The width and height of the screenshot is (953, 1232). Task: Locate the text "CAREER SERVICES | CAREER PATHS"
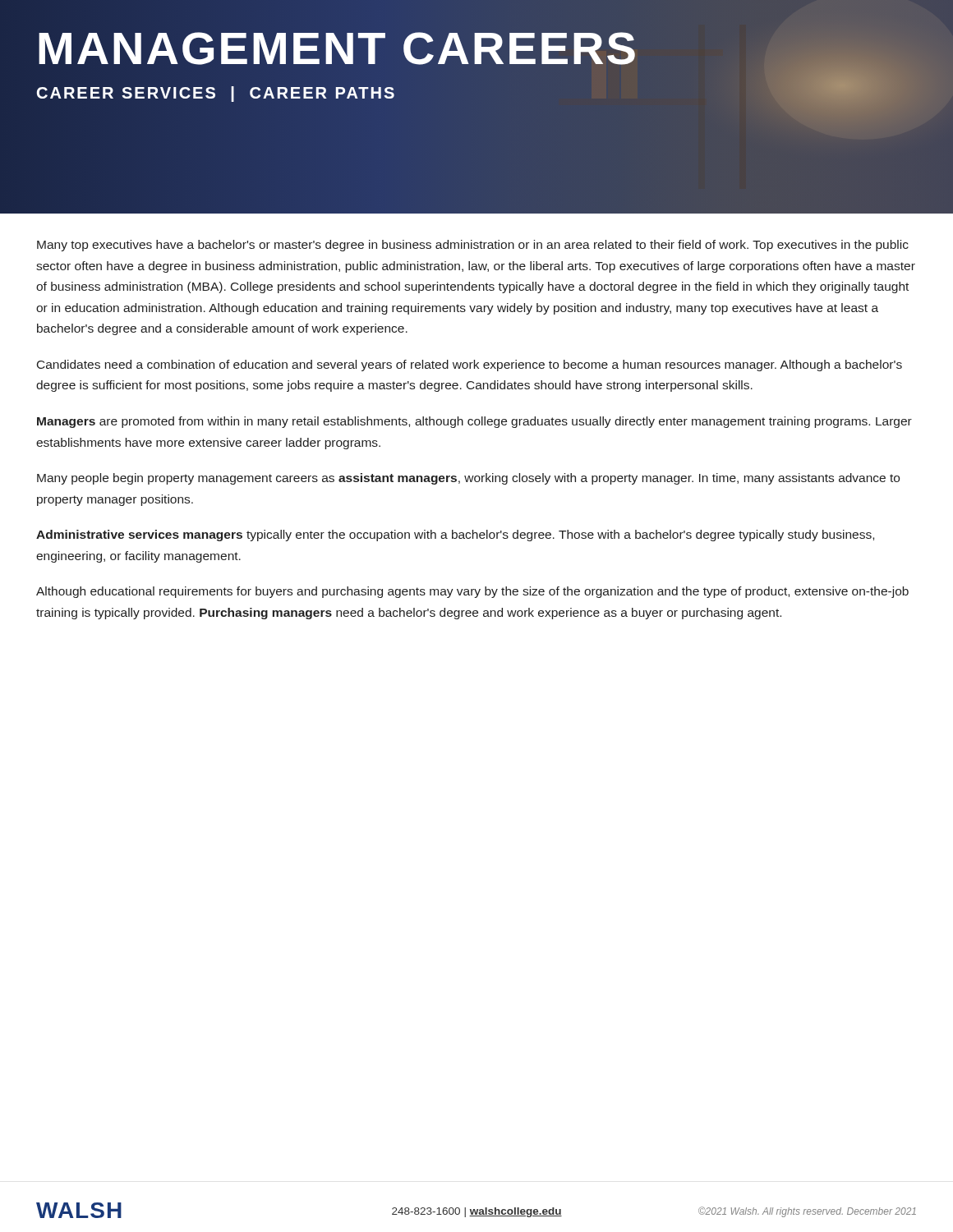216,93
